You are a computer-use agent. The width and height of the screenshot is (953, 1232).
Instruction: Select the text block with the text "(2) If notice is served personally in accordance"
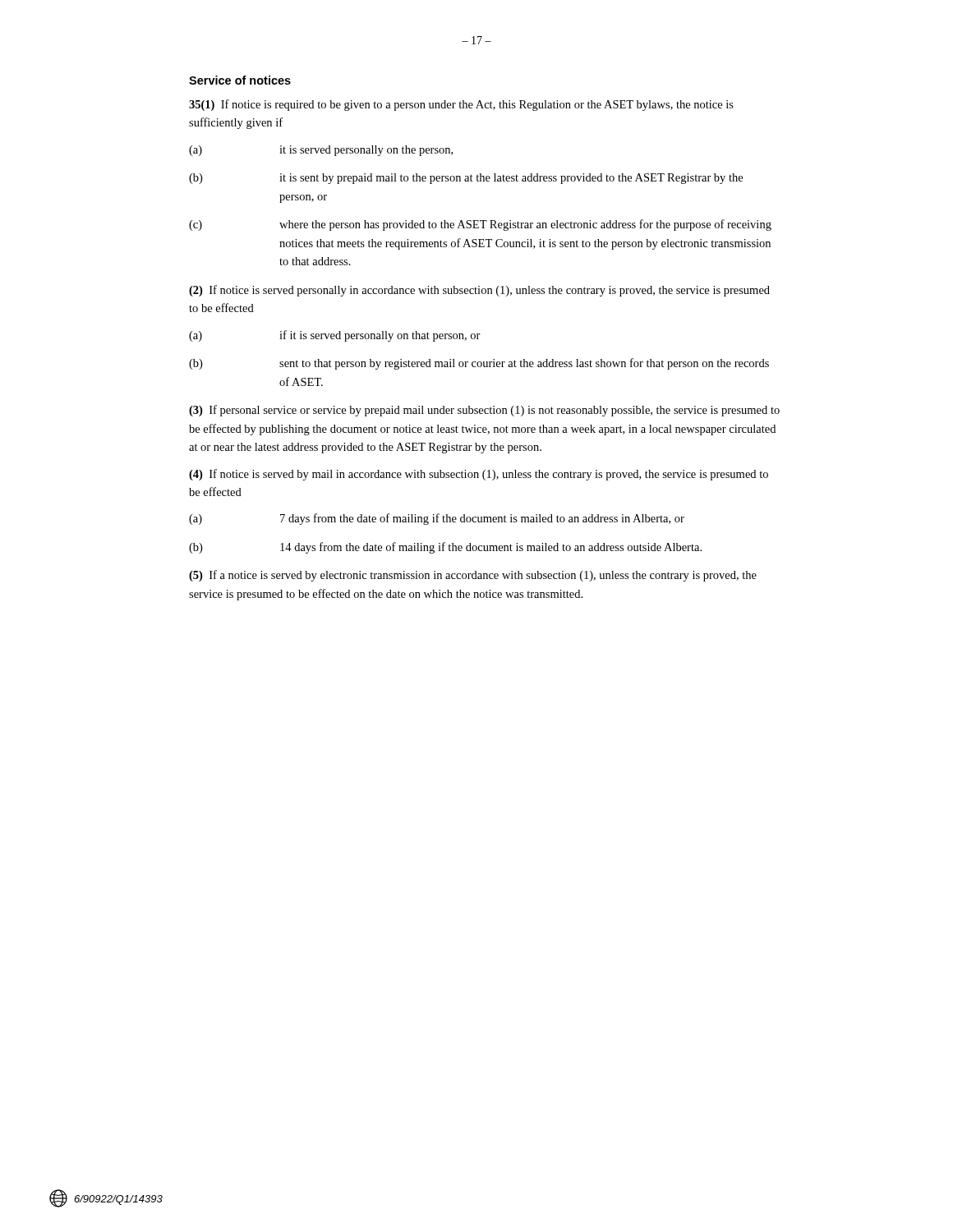pyautogui.click(x=479, y=299)
